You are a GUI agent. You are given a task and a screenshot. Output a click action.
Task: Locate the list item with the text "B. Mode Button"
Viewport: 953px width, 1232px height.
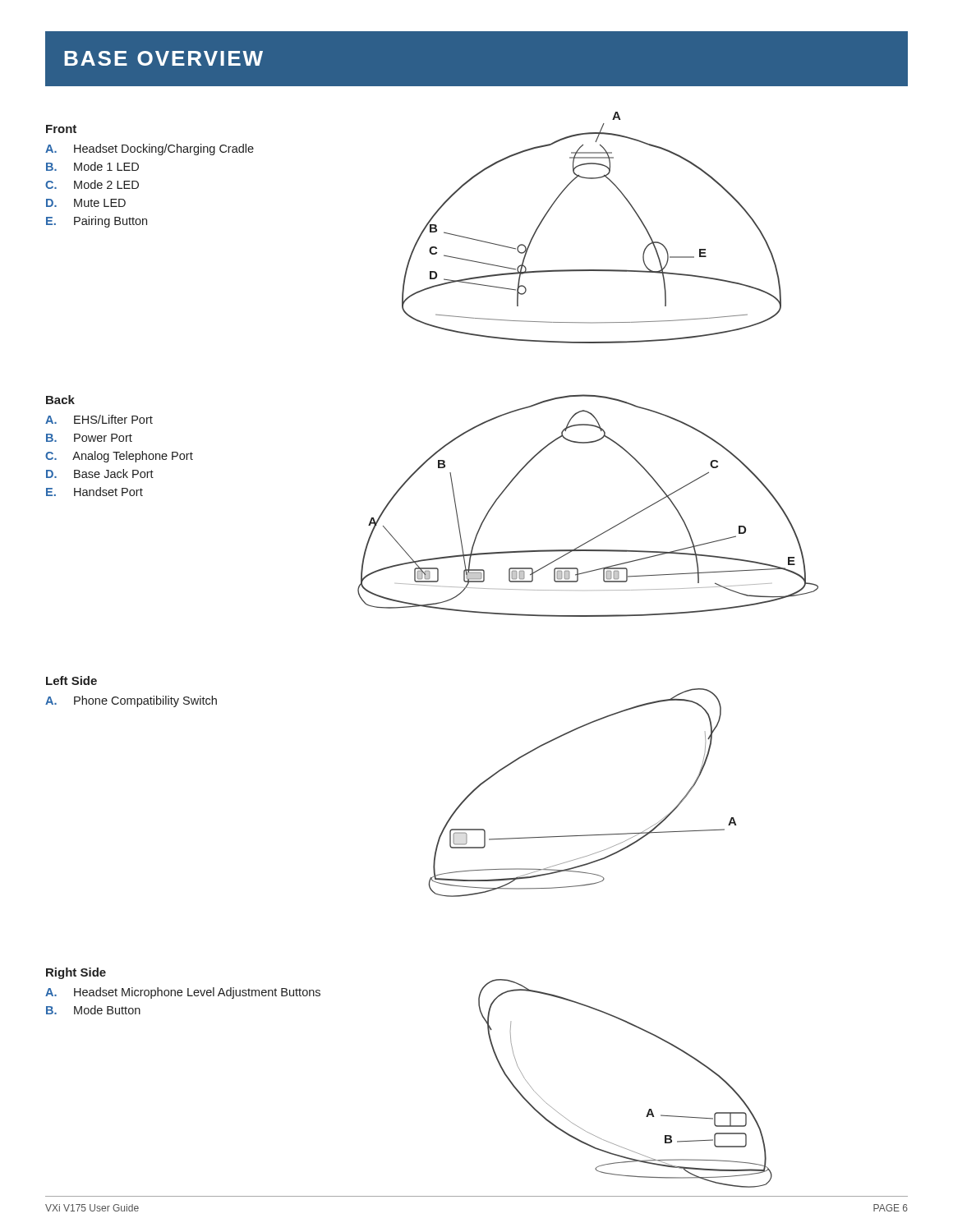point(93,1010)
